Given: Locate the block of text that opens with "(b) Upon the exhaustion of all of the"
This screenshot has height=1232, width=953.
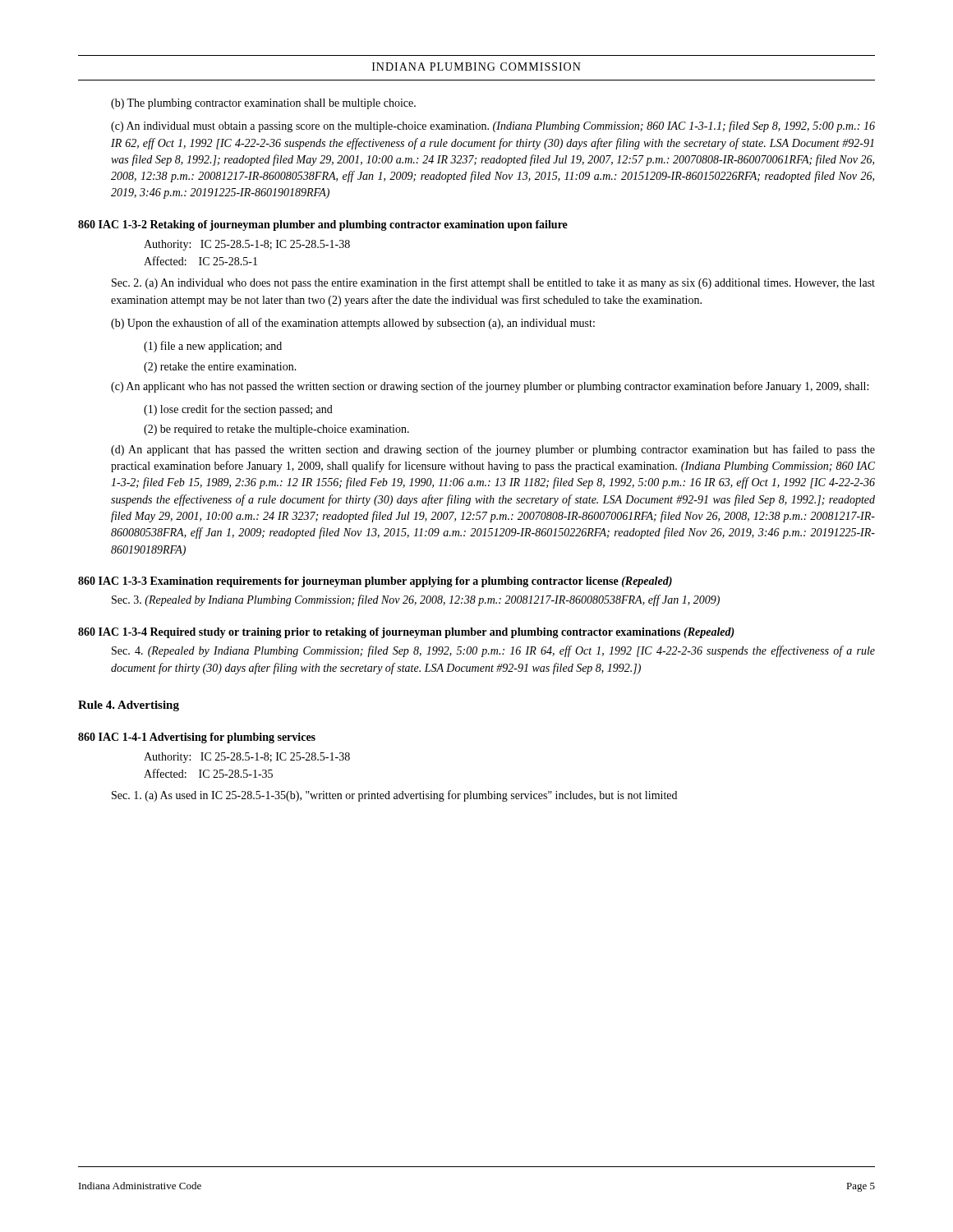Looking at the screenshot, I should (493, 324).
